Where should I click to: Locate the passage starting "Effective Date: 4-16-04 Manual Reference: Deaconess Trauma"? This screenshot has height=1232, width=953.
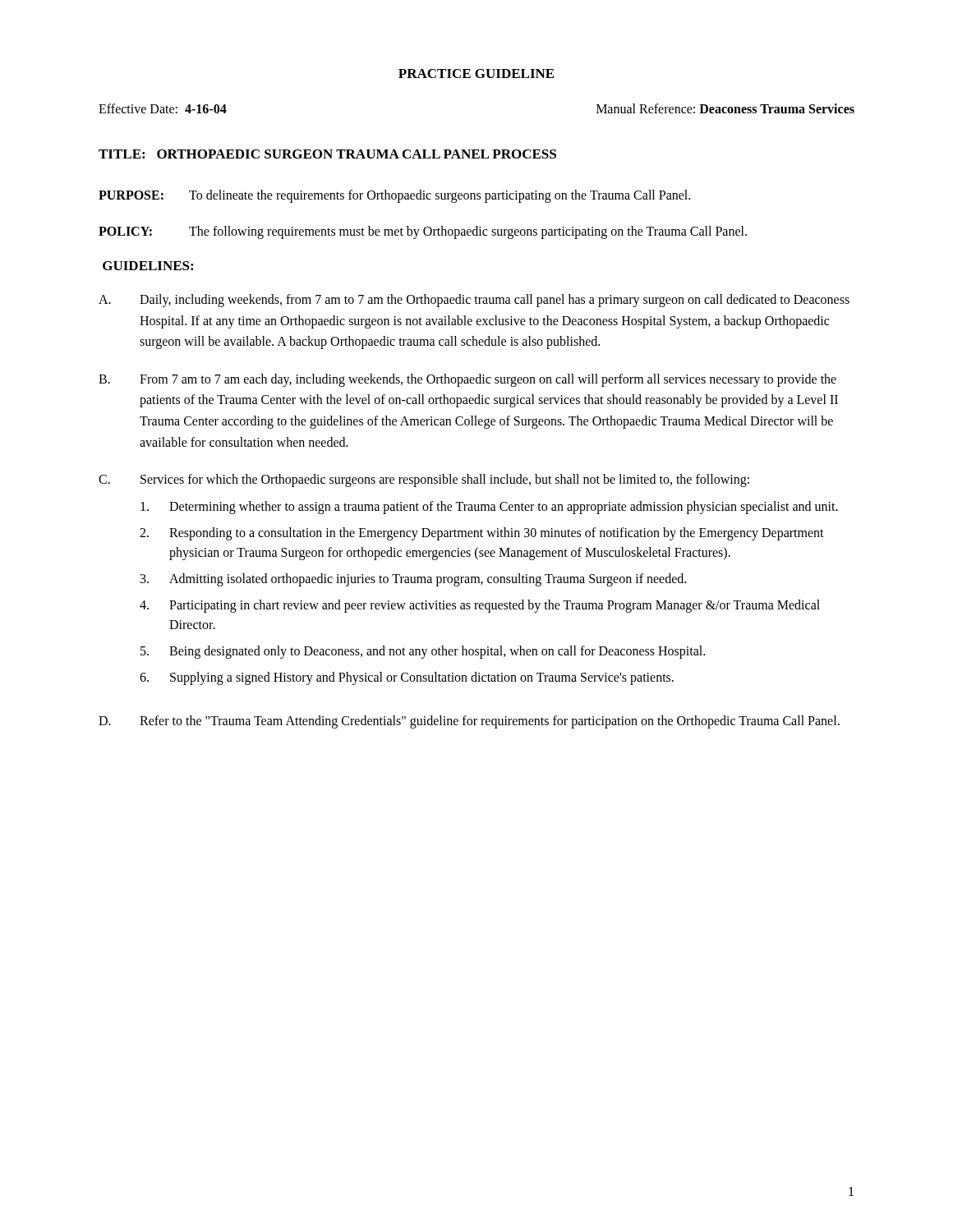pos(166,108)
